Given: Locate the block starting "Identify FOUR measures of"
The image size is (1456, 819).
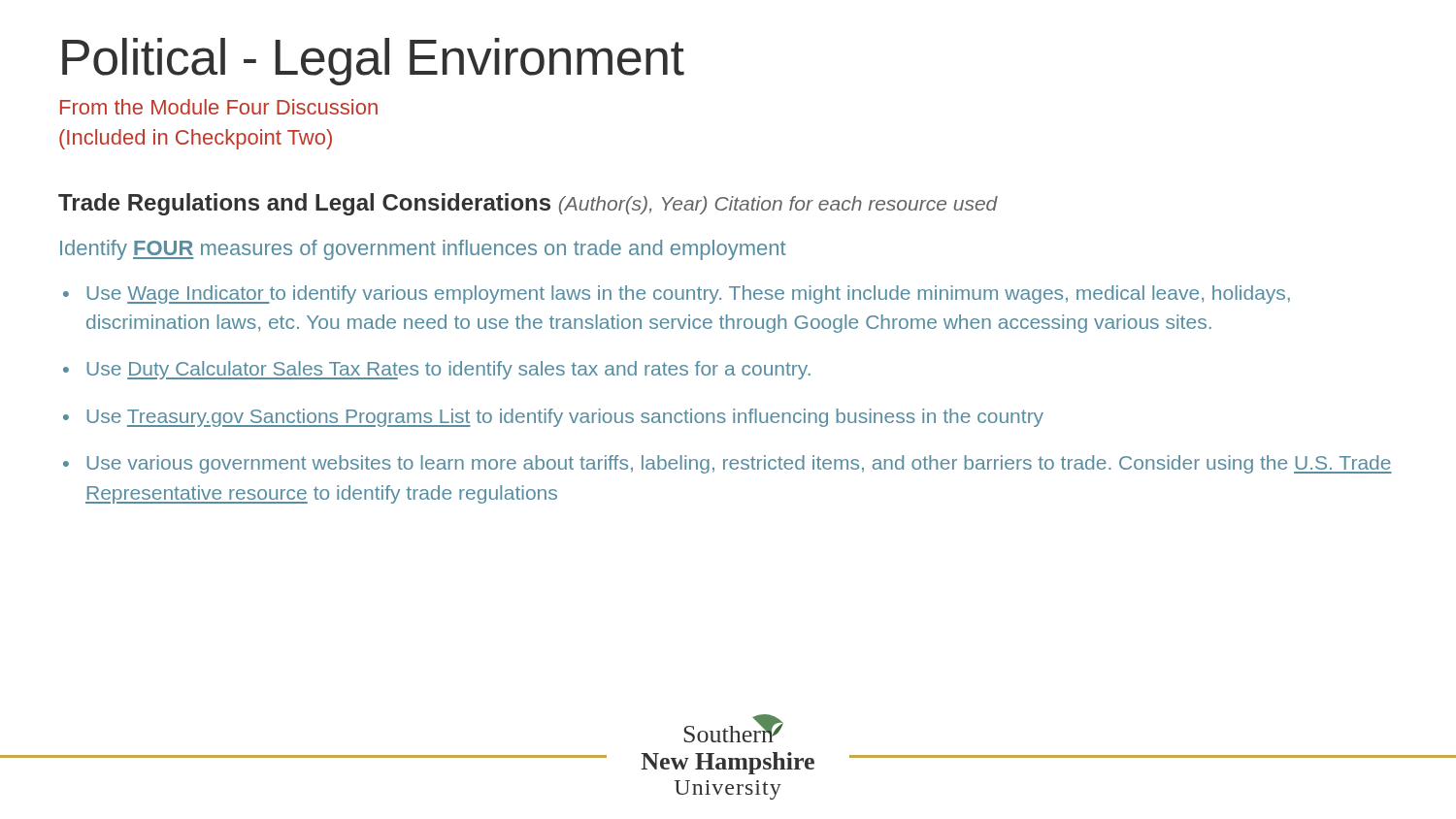Looking at the screenshot, I should tap(728, 248).
